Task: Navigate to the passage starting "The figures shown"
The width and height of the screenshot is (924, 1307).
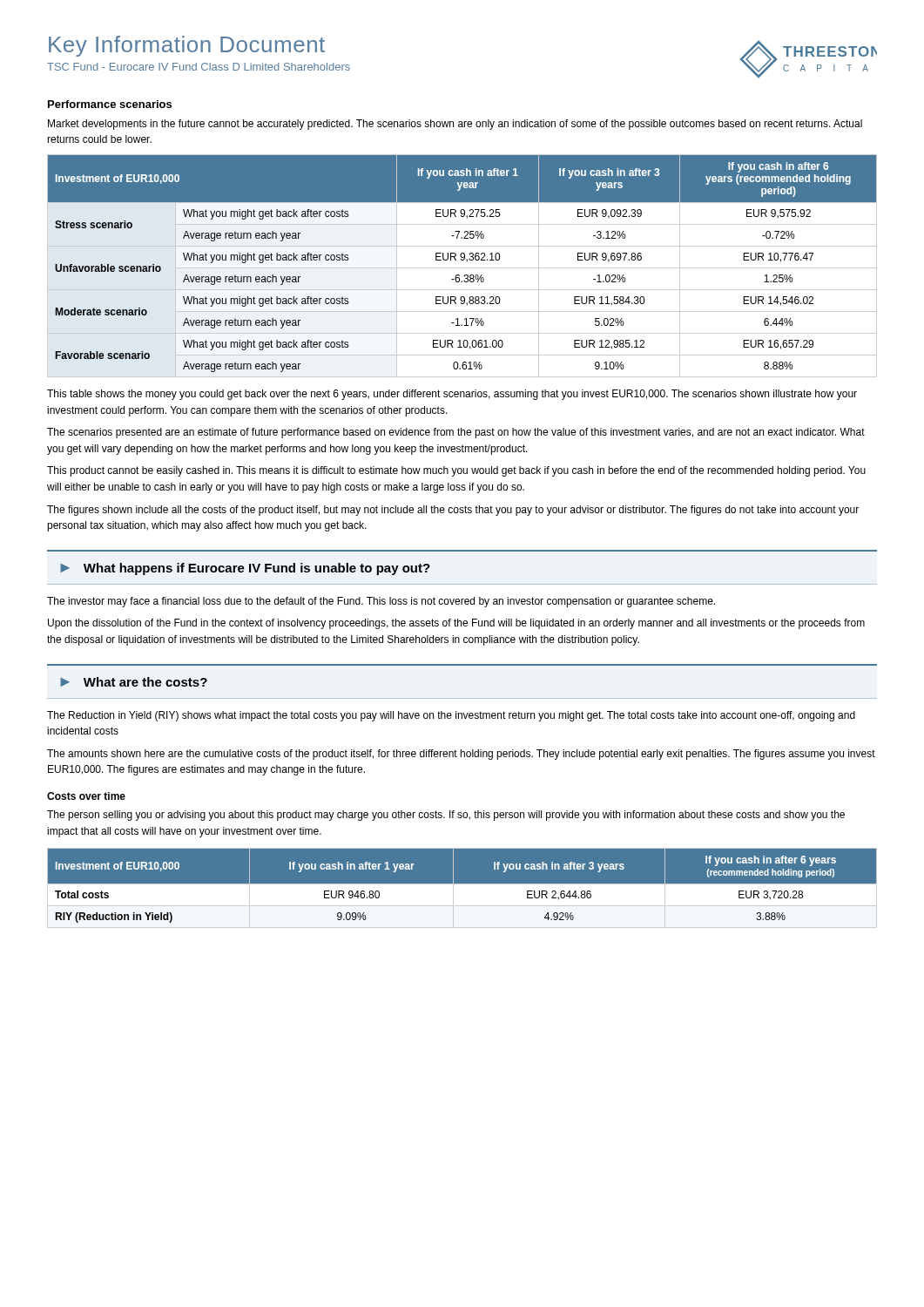Action: [x=453, y=517]
